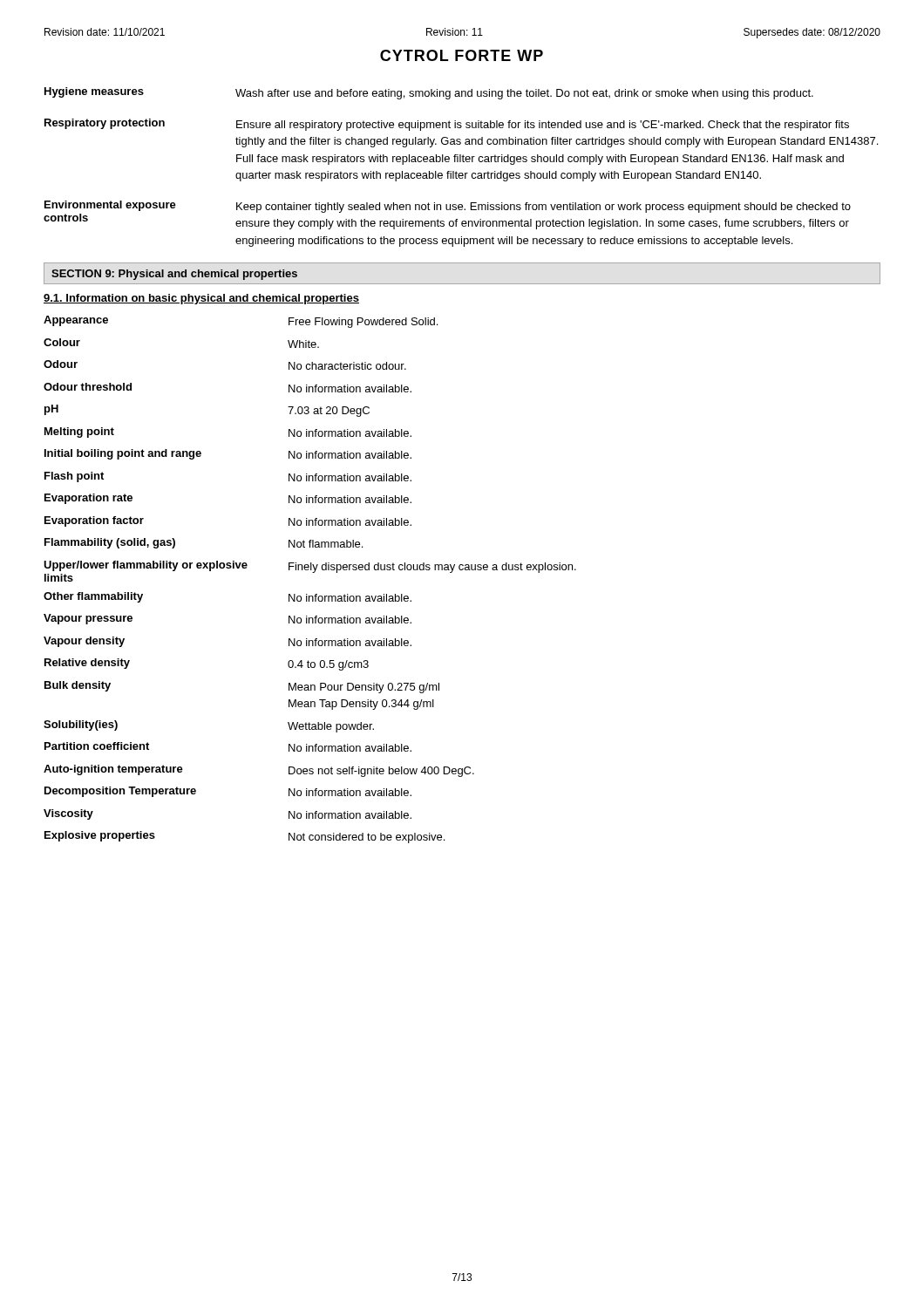924x1308 pixels.
Task: Click on the text that says "Decomposition Temperature No information available."
Action: click(121, 791)
